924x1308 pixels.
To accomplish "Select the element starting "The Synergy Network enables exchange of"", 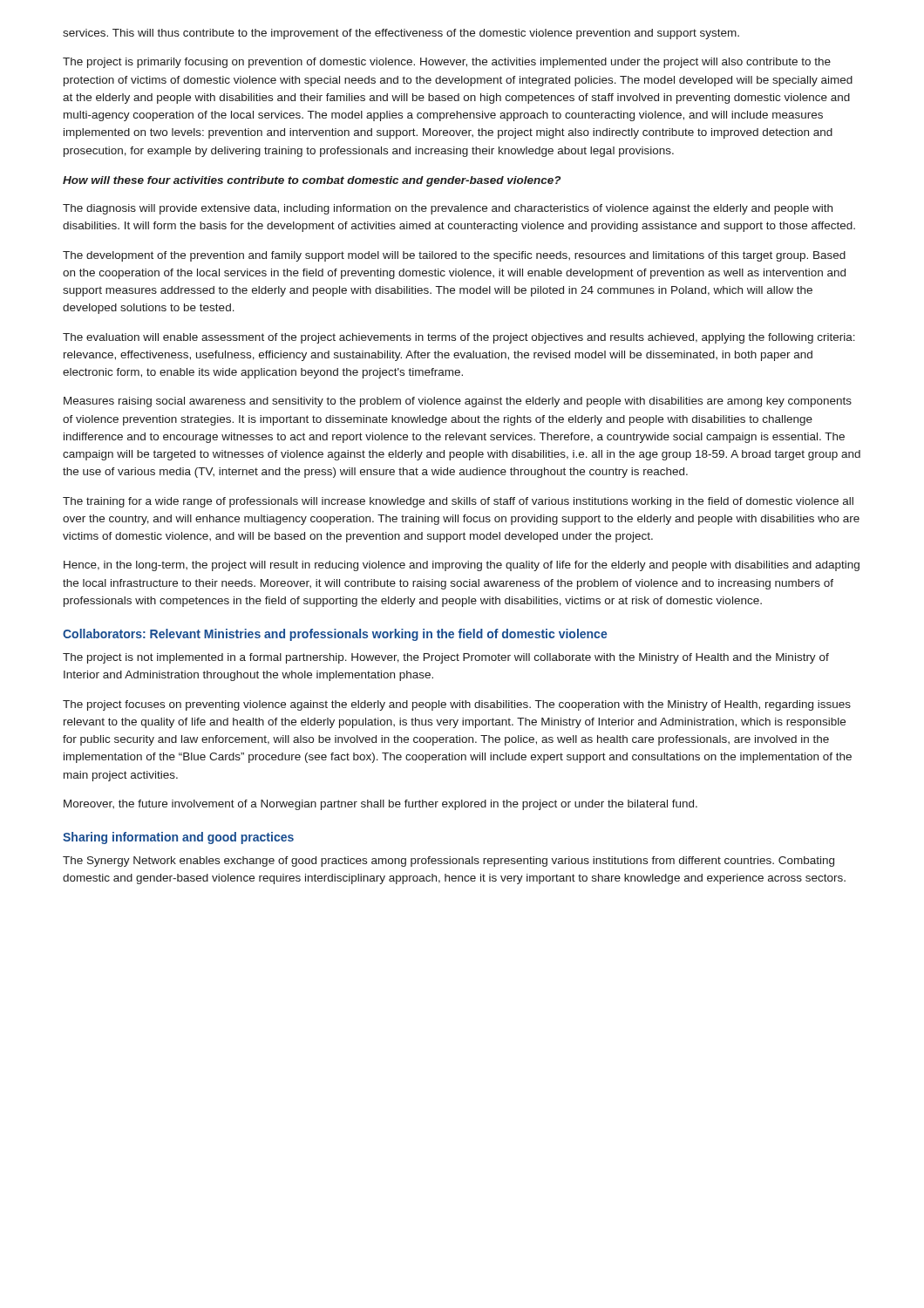I will click(462, 870).
